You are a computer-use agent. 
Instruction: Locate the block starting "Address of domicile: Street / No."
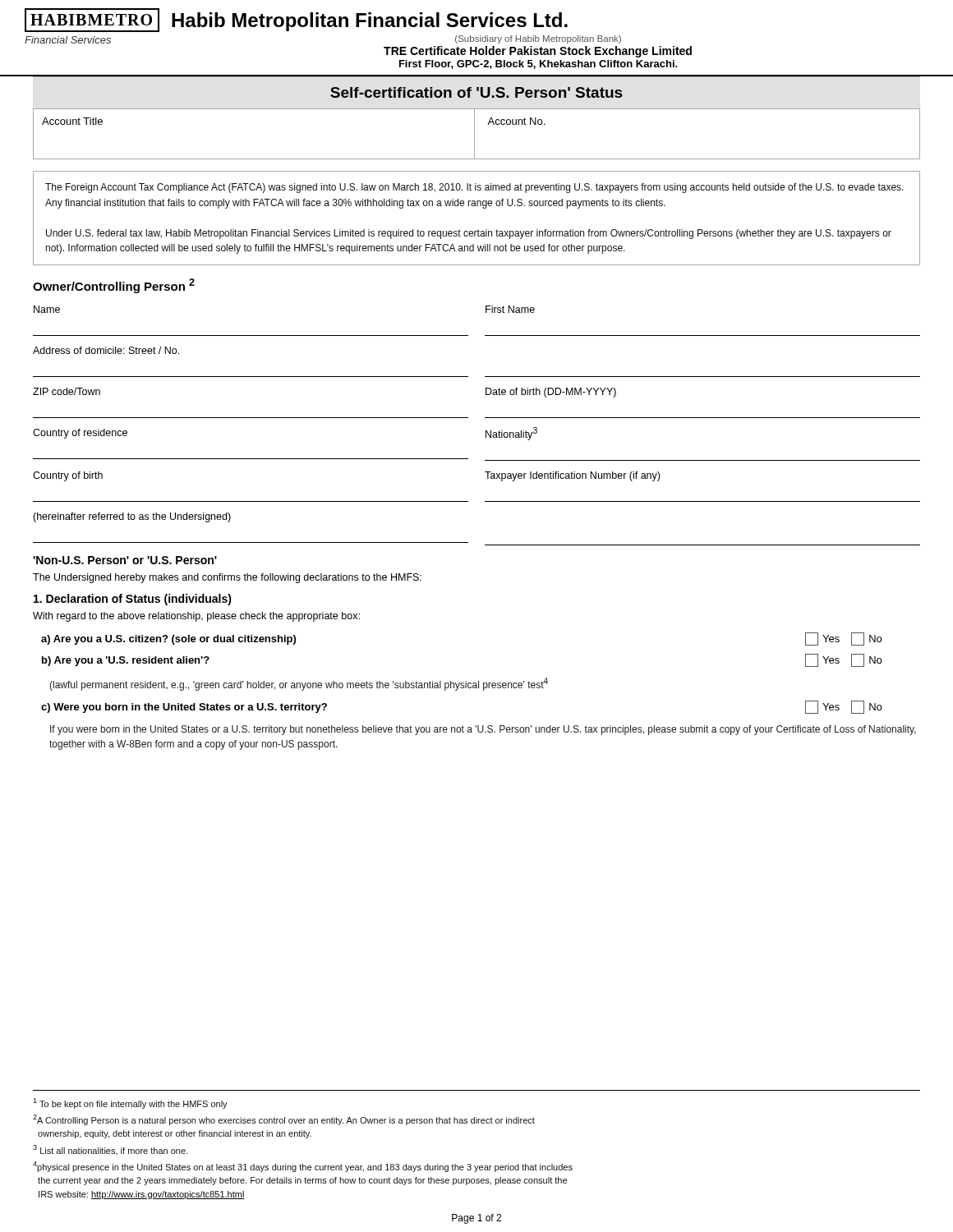pyautogui.click(x=106, y=350)
